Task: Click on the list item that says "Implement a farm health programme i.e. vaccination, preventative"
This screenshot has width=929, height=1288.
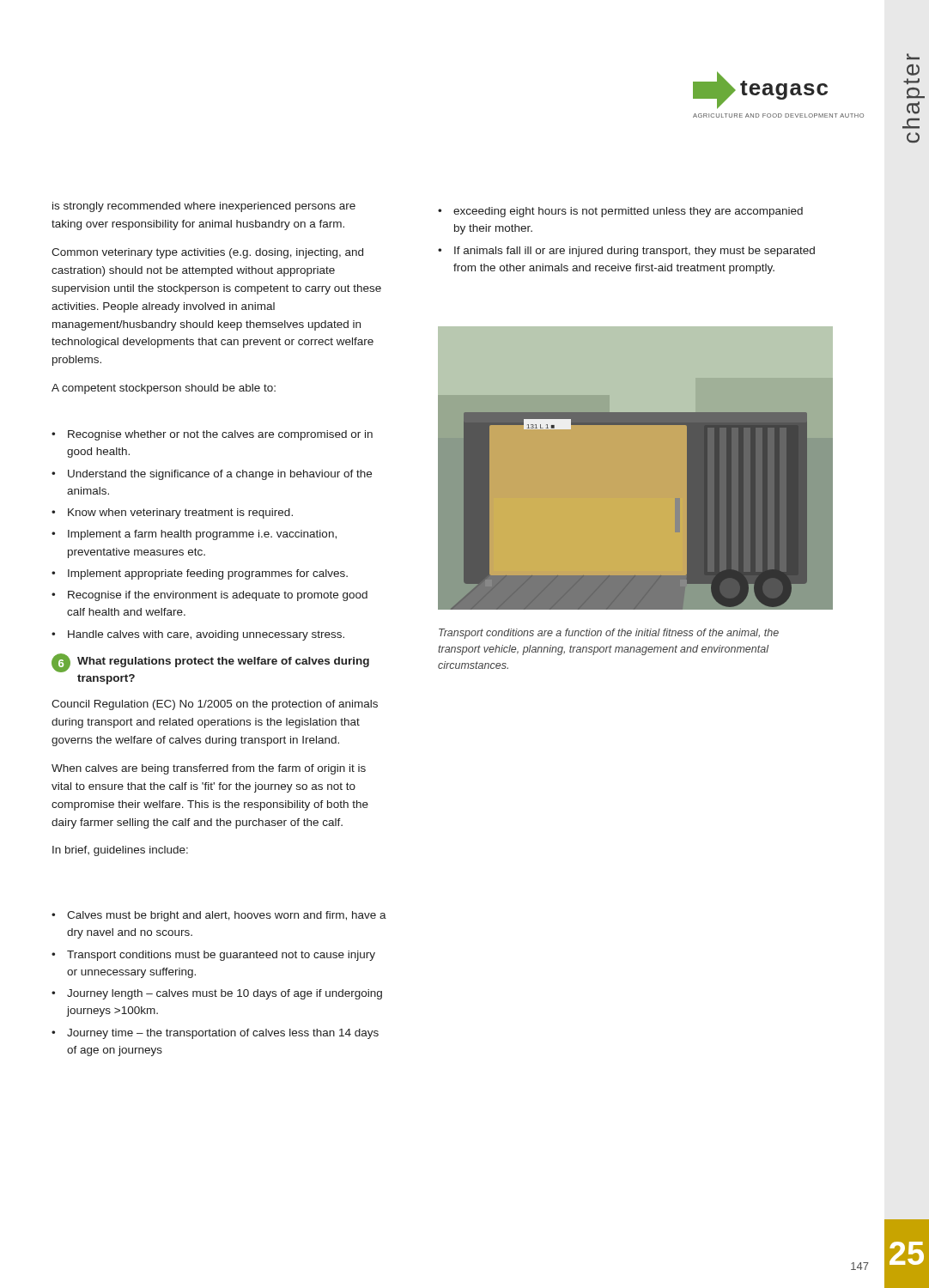Action: [202, 543]
